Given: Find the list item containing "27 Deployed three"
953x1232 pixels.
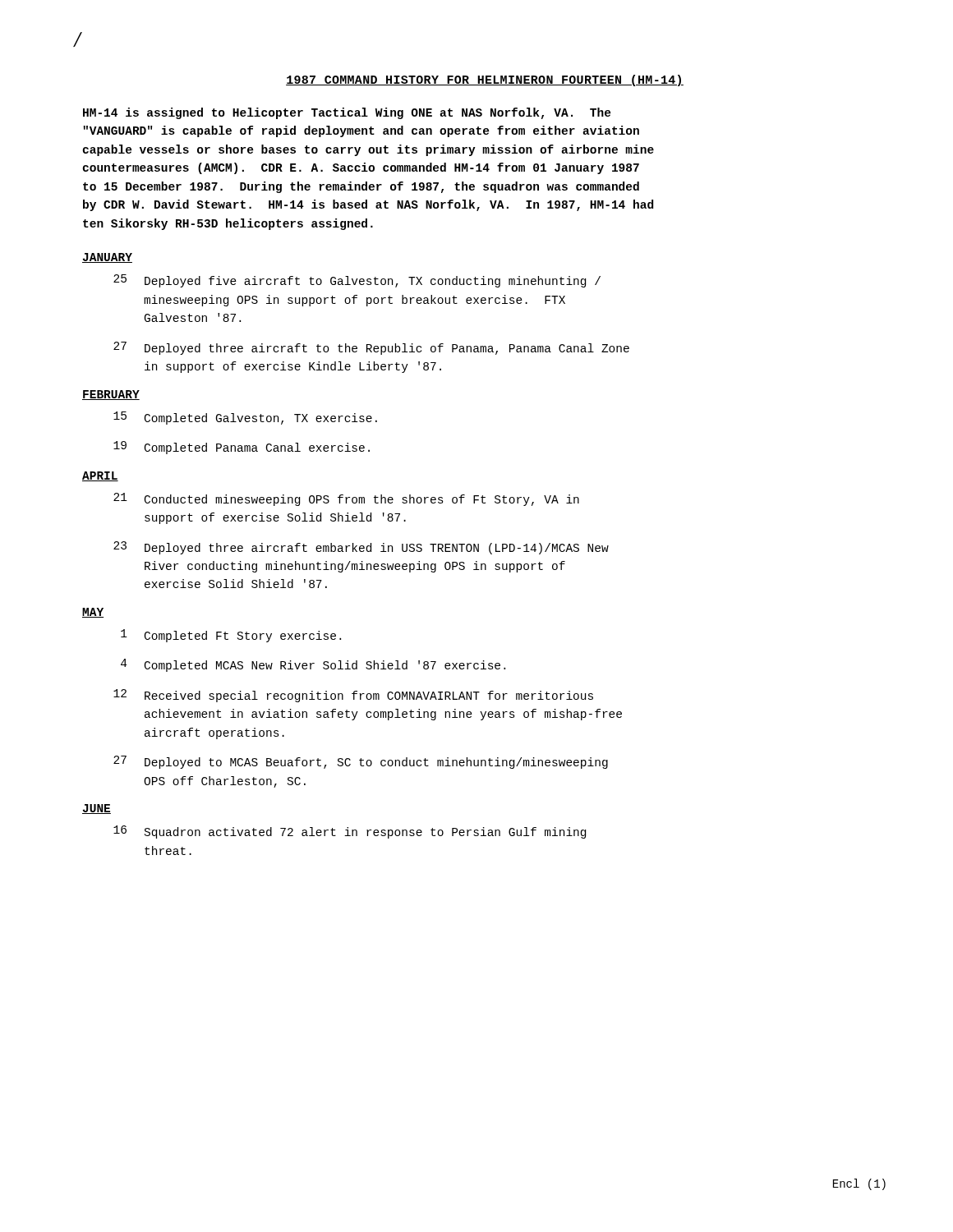Looking at the screenshot, I should click(x=356, y=358).
